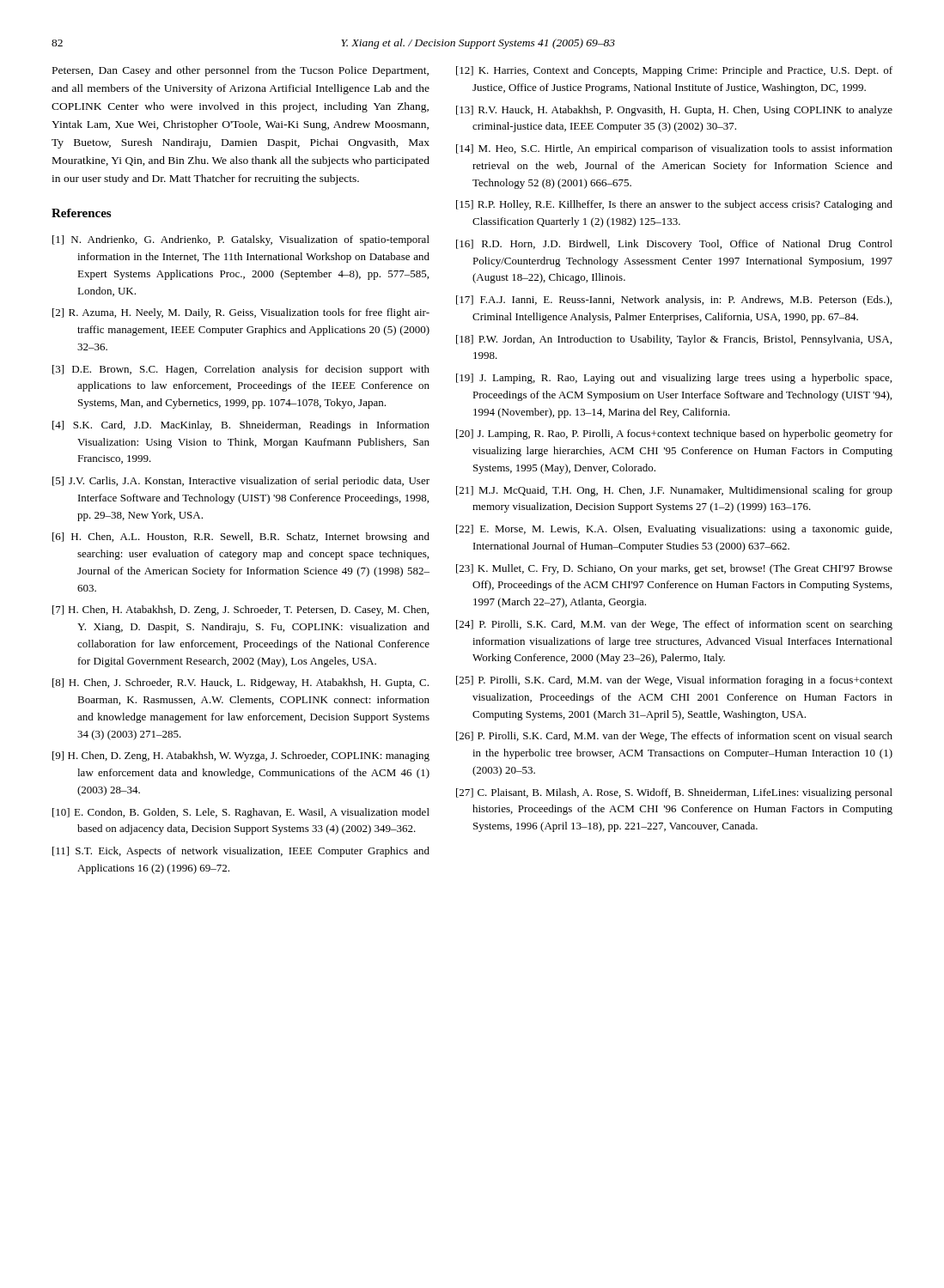
Task: Click the passage that begins "[17] F.A.J. Ianni, E."
Action: [674, 308]
